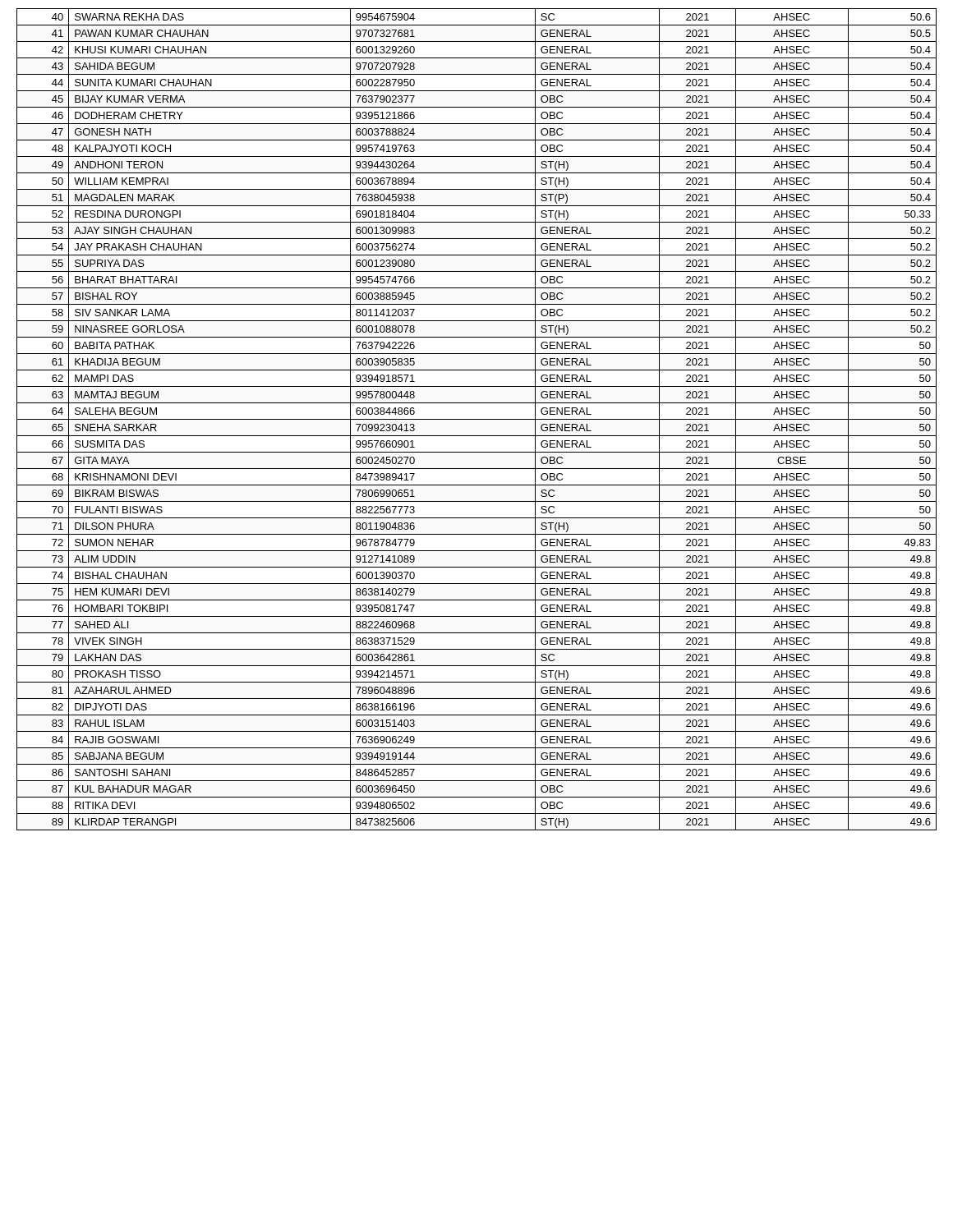Viewport: 953px width, 1232px height.
Task: Find the table that mentions "SAHED ALI"
Action: (476, 419)
